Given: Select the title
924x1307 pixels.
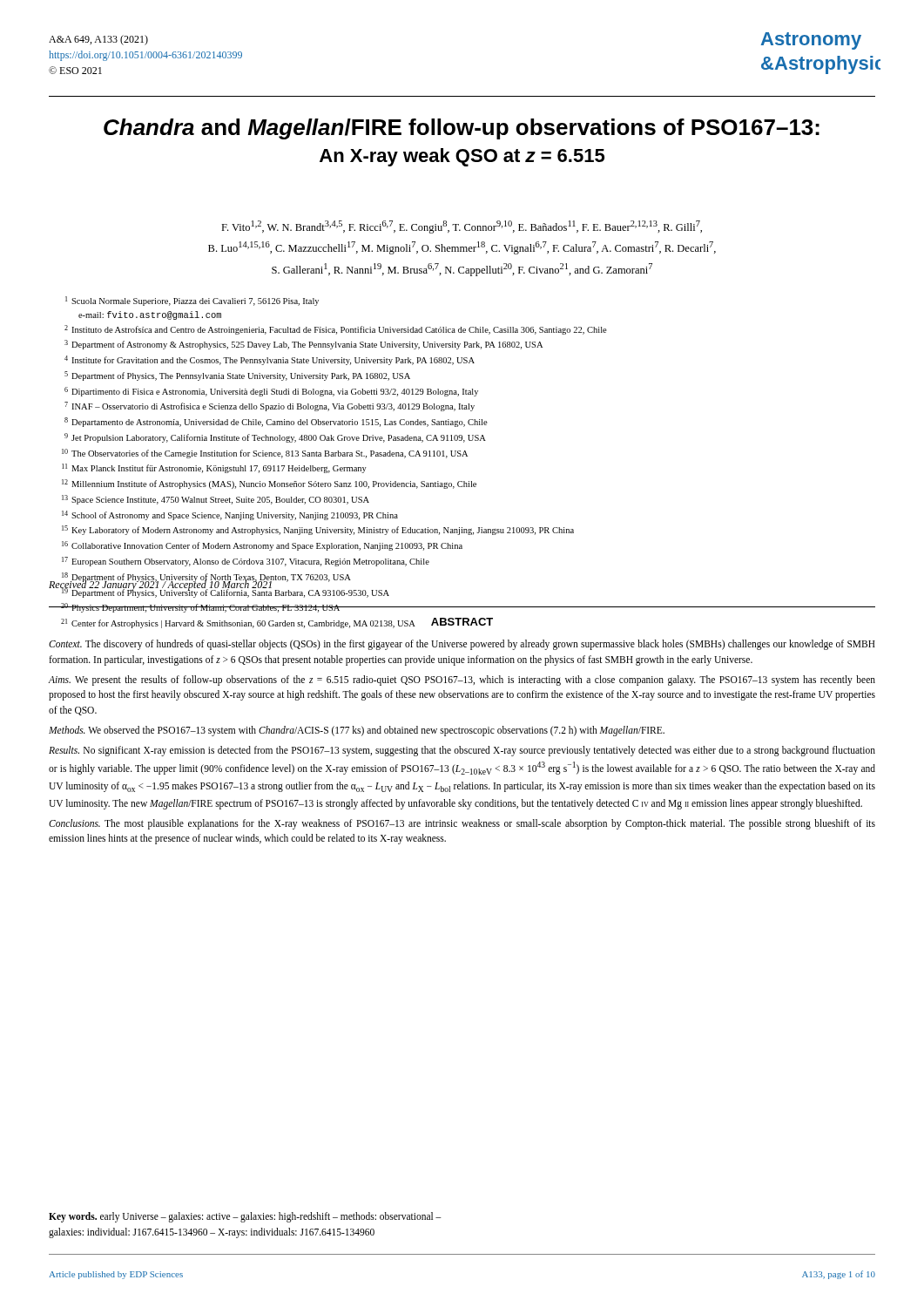Looking at the screenshot, I should click(x=462, y=140).
